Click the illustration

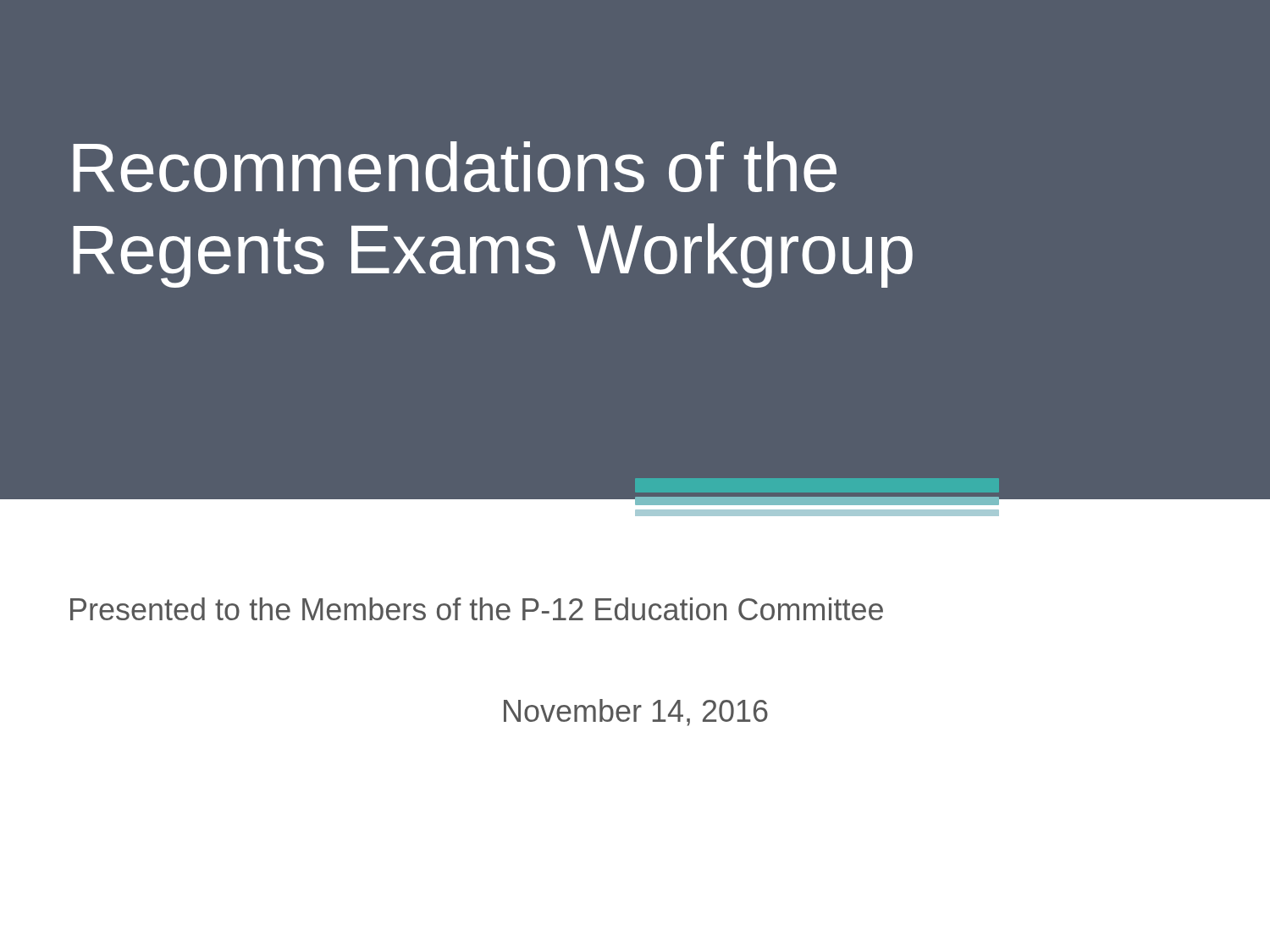(x=817, y=507)
